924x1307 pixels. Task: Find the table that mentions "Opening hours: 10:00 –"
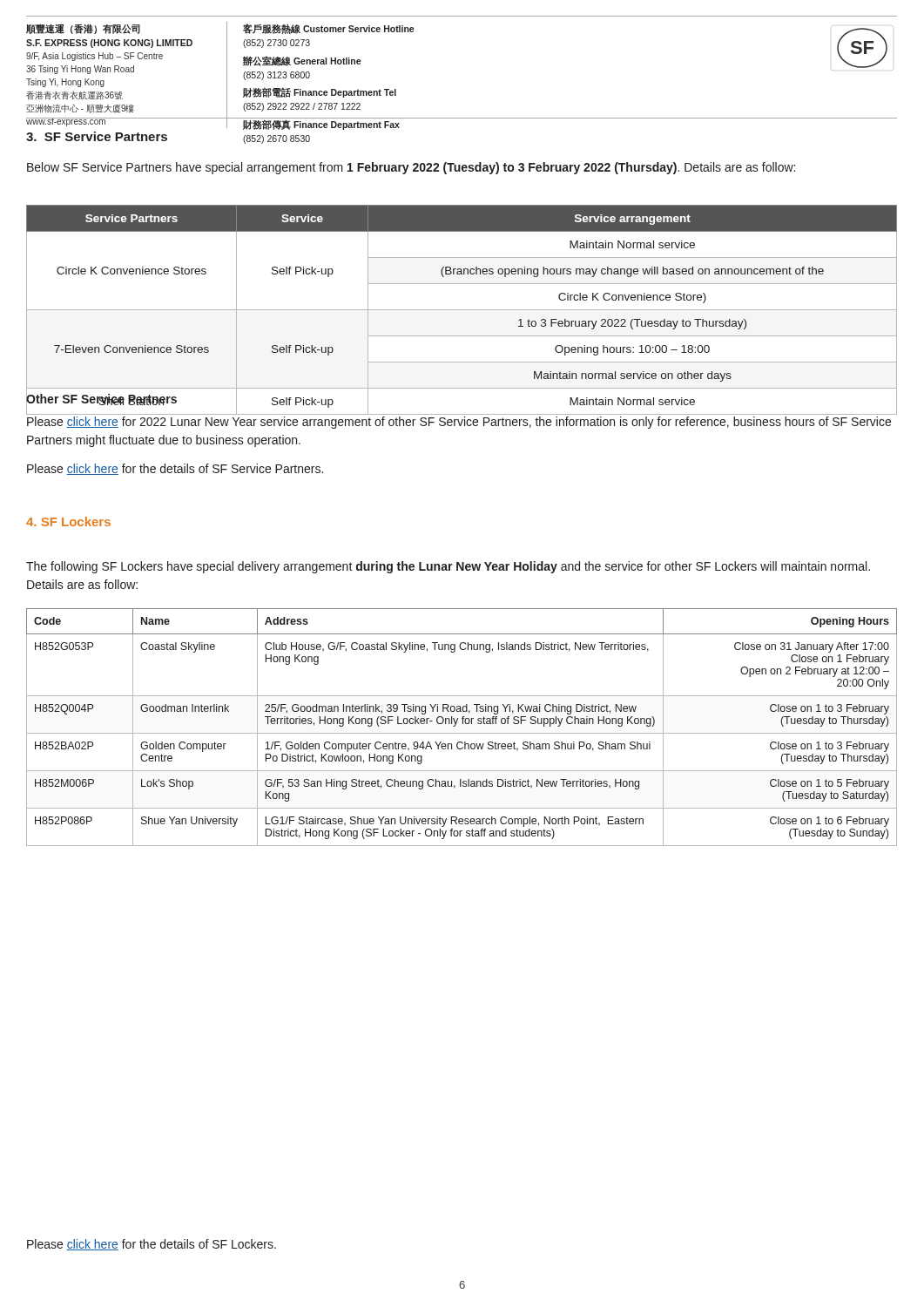[x=462, y=310]
